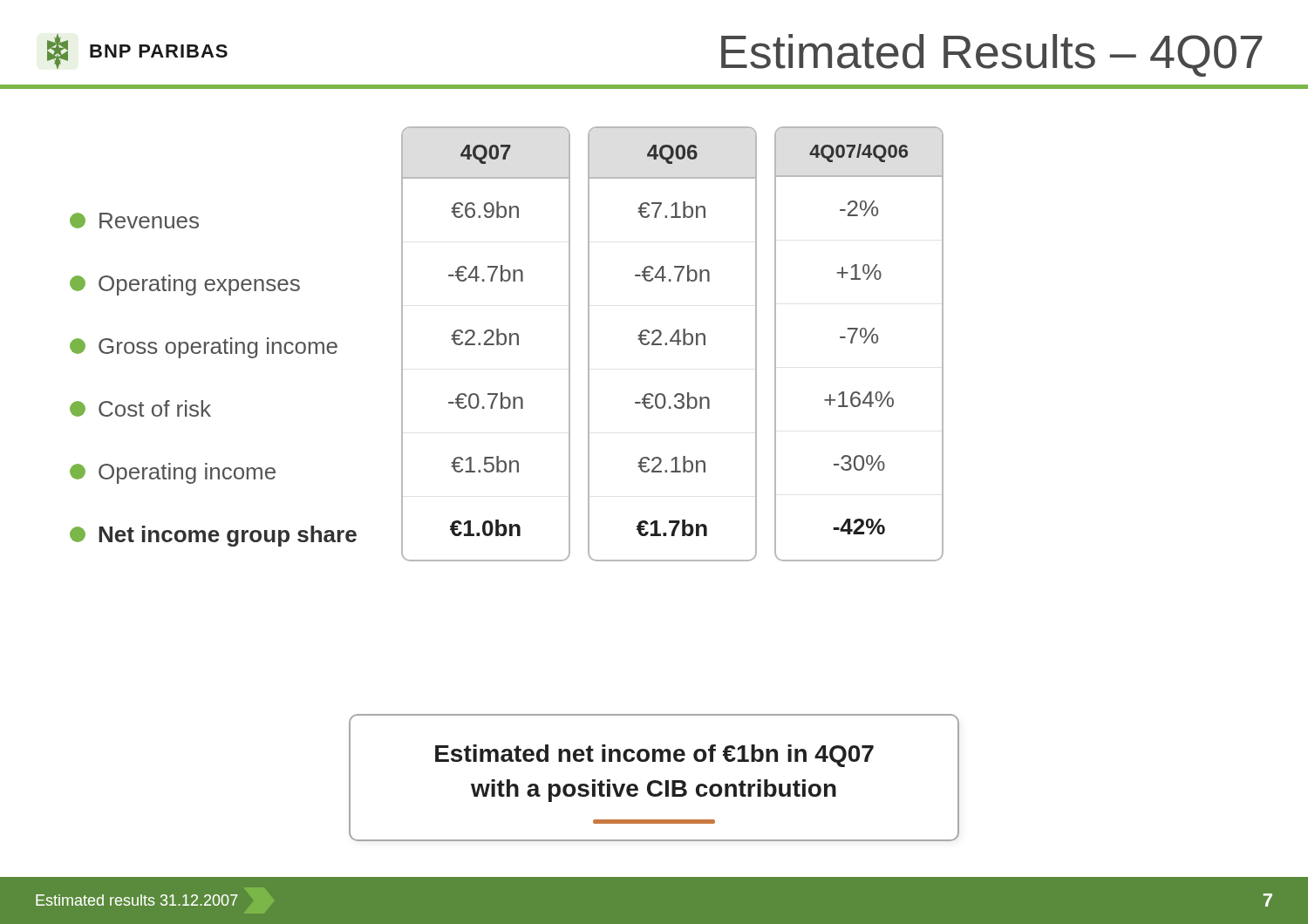Screen dimensions: 924x1308
Task: Select the table that reads "4Q07 €6.9bn -€4.7bn €2.2bn"
Action: 672,344
